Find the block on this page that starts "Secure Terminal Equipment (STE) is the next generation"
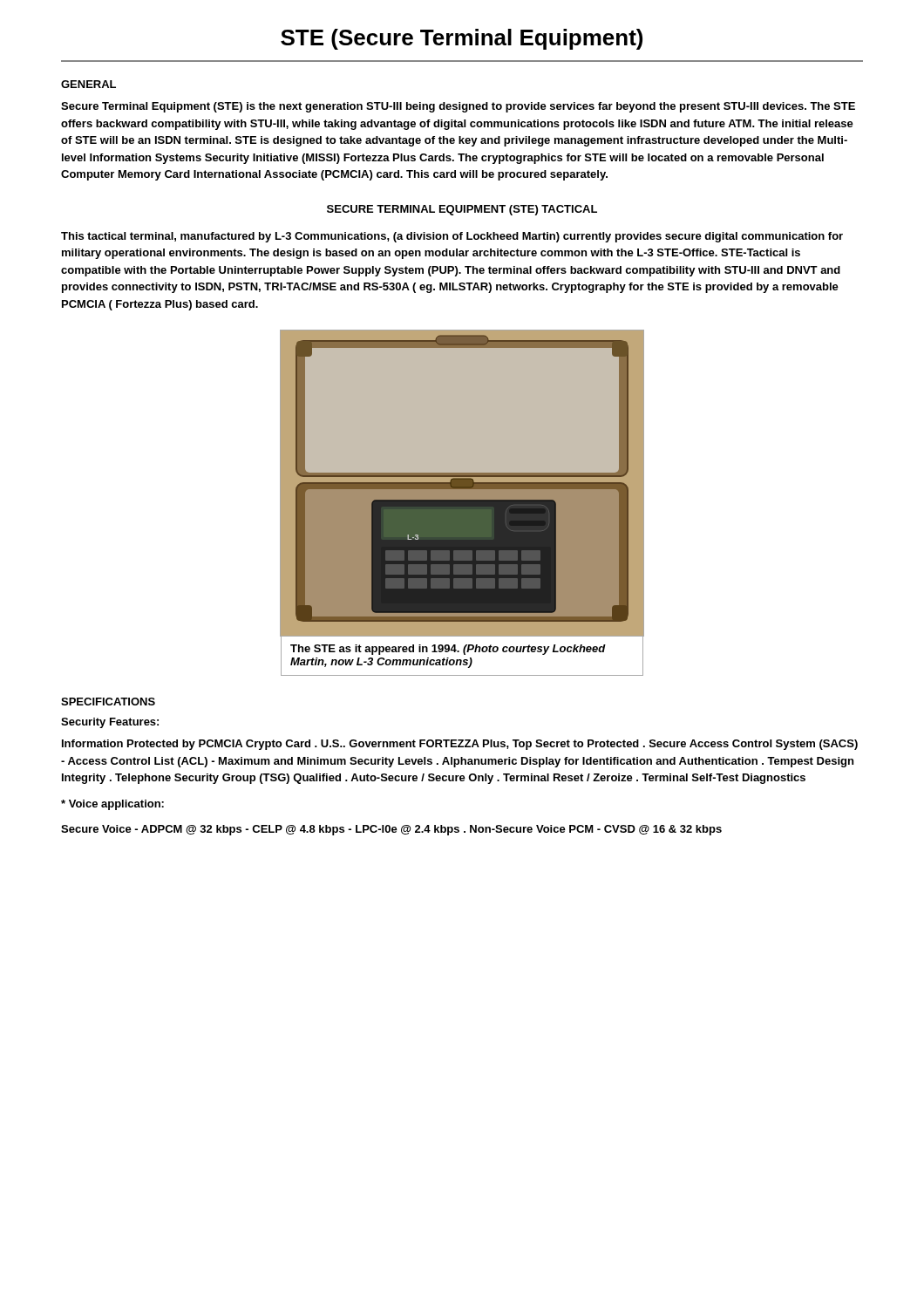Screen dimensions: 1308x924 (x=458, y=140)
